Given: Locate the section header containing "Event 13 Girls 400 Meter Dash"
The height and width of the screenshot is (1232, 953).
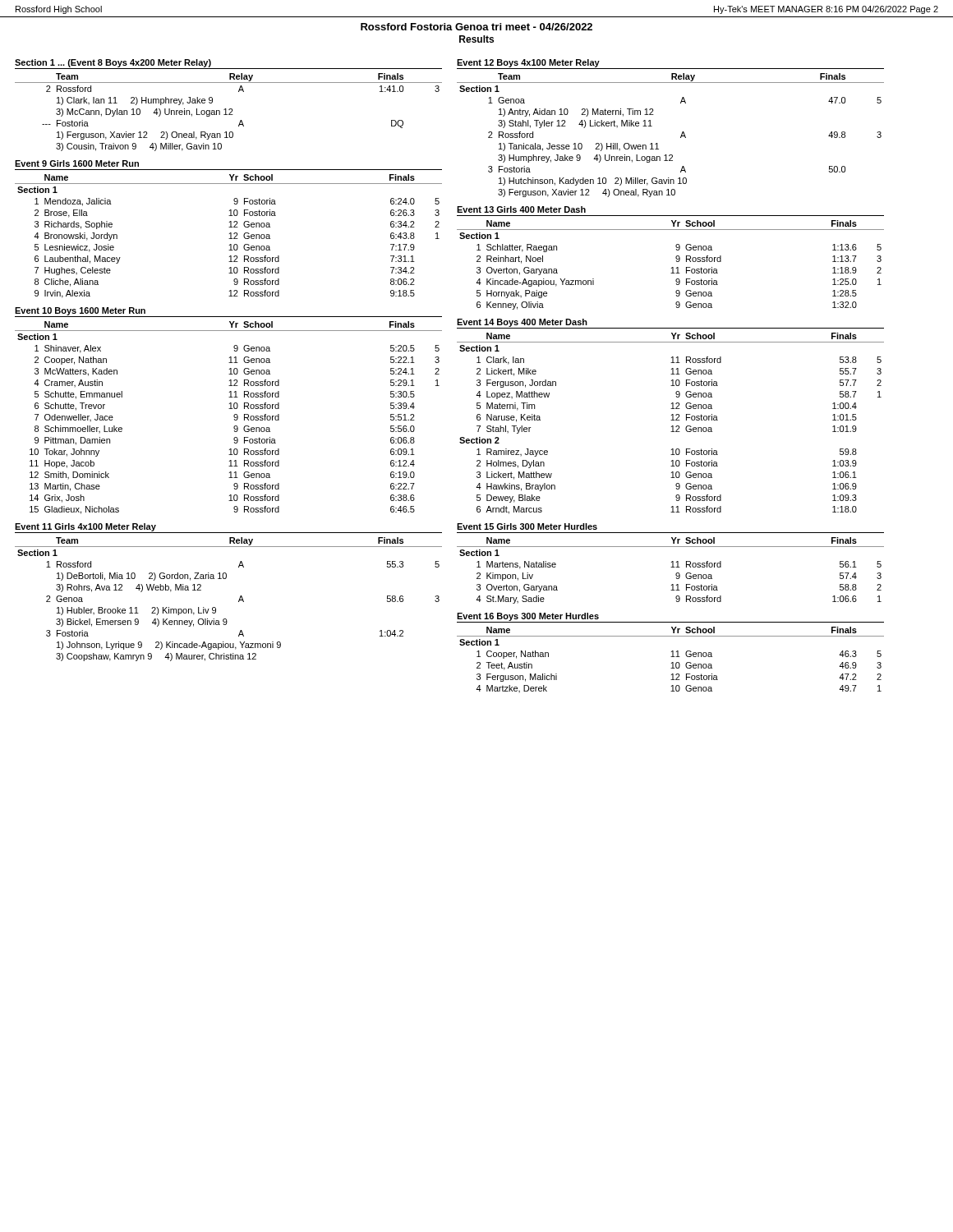Looking at the screenshot, I should [521, 209].
